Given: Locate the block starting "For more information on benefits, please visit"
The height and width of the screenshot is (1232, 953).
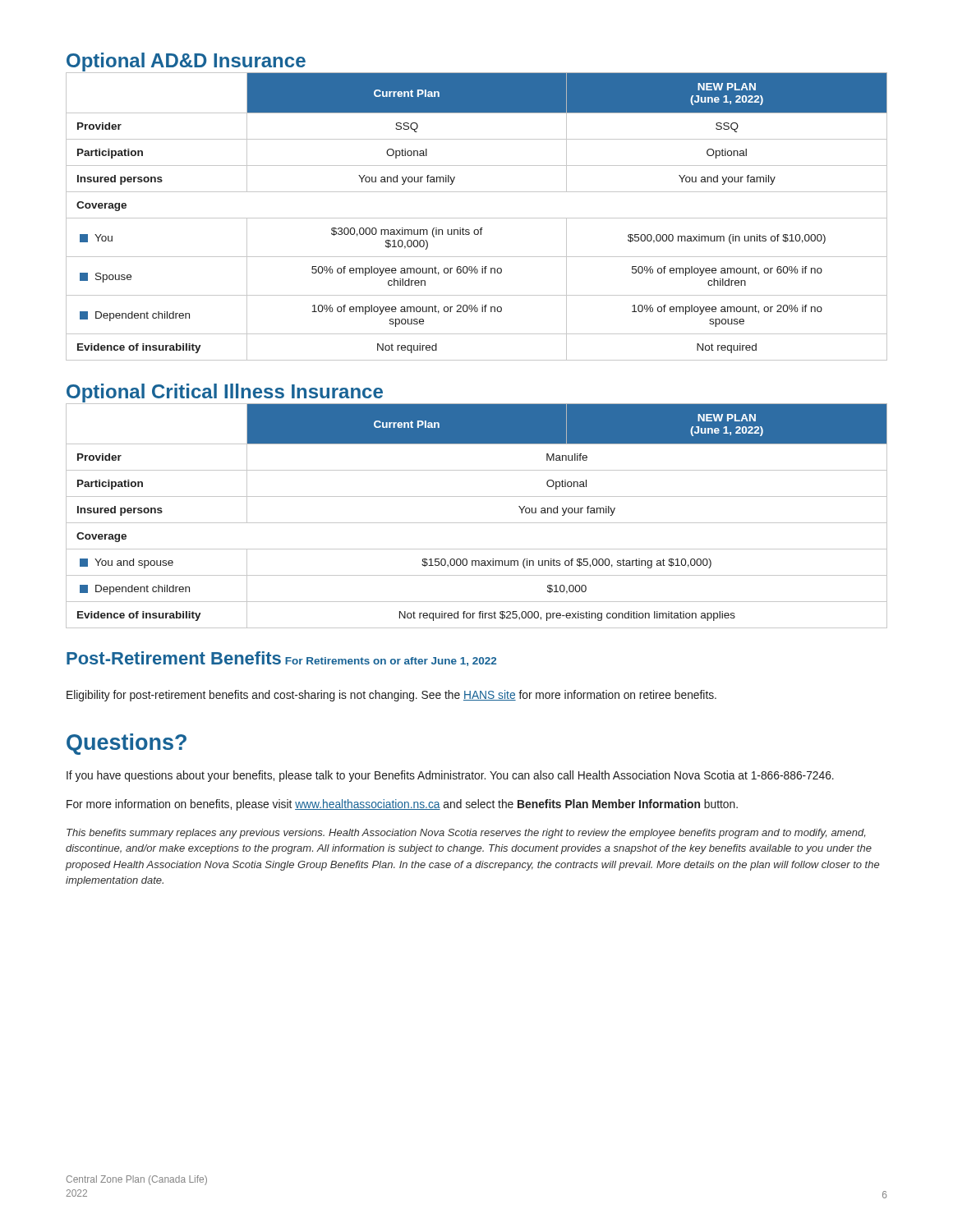Looking at the screenshot, I should 476,805.
